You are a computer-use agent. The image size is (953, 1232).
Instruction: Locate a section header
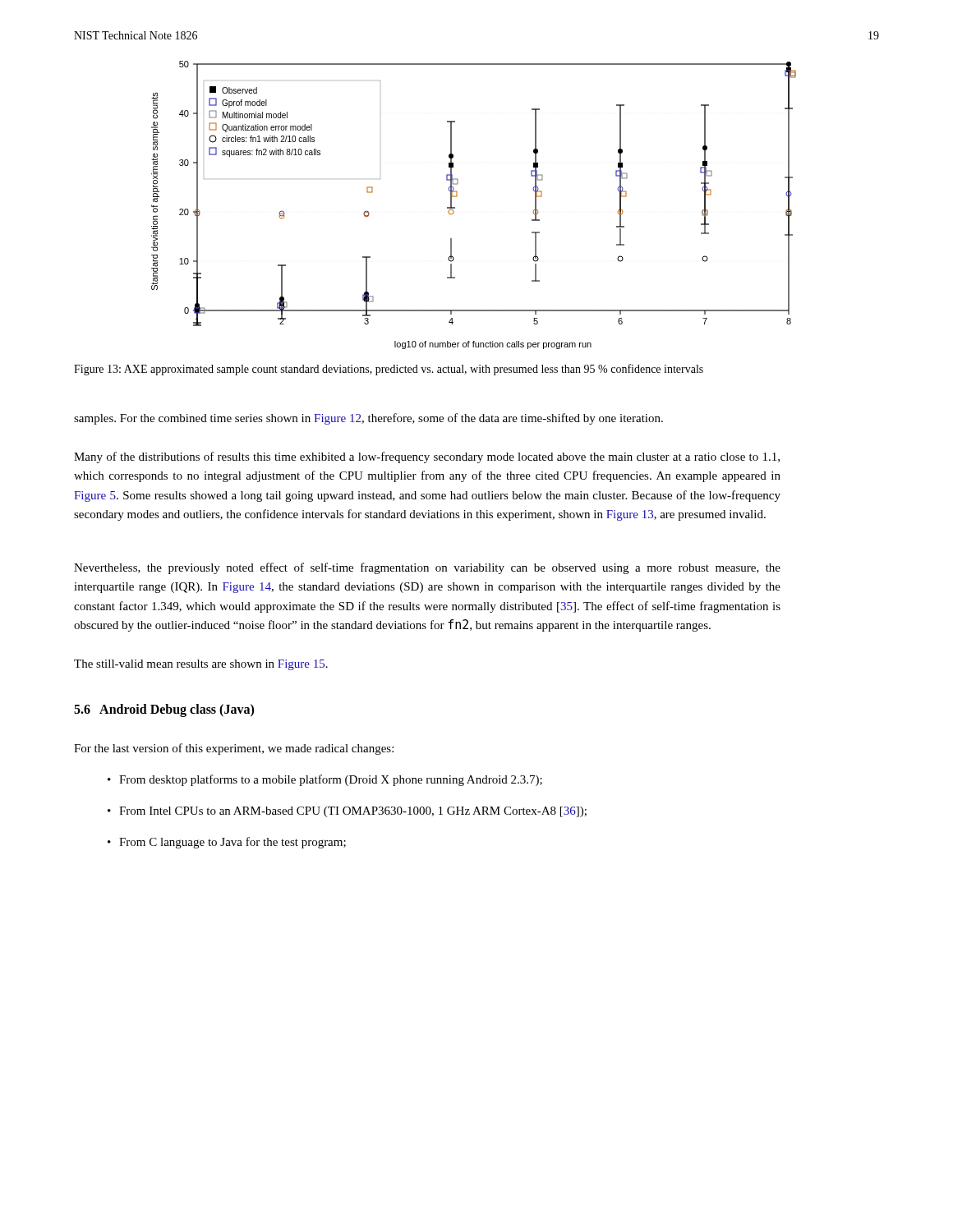coord(164,709)
